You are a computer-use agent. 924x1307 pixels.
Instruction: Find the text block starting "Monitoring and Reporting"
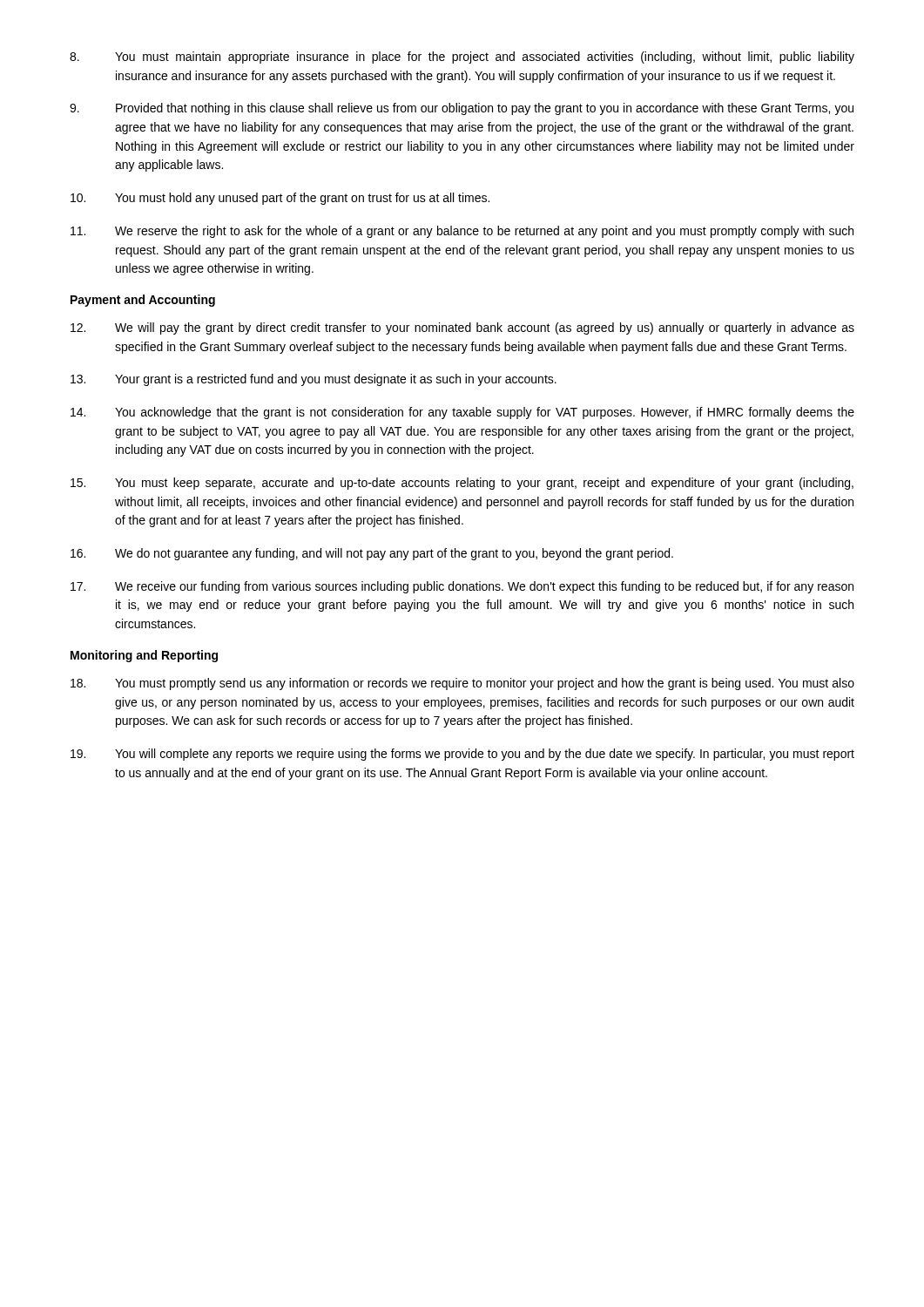click(x=144, y=655)
